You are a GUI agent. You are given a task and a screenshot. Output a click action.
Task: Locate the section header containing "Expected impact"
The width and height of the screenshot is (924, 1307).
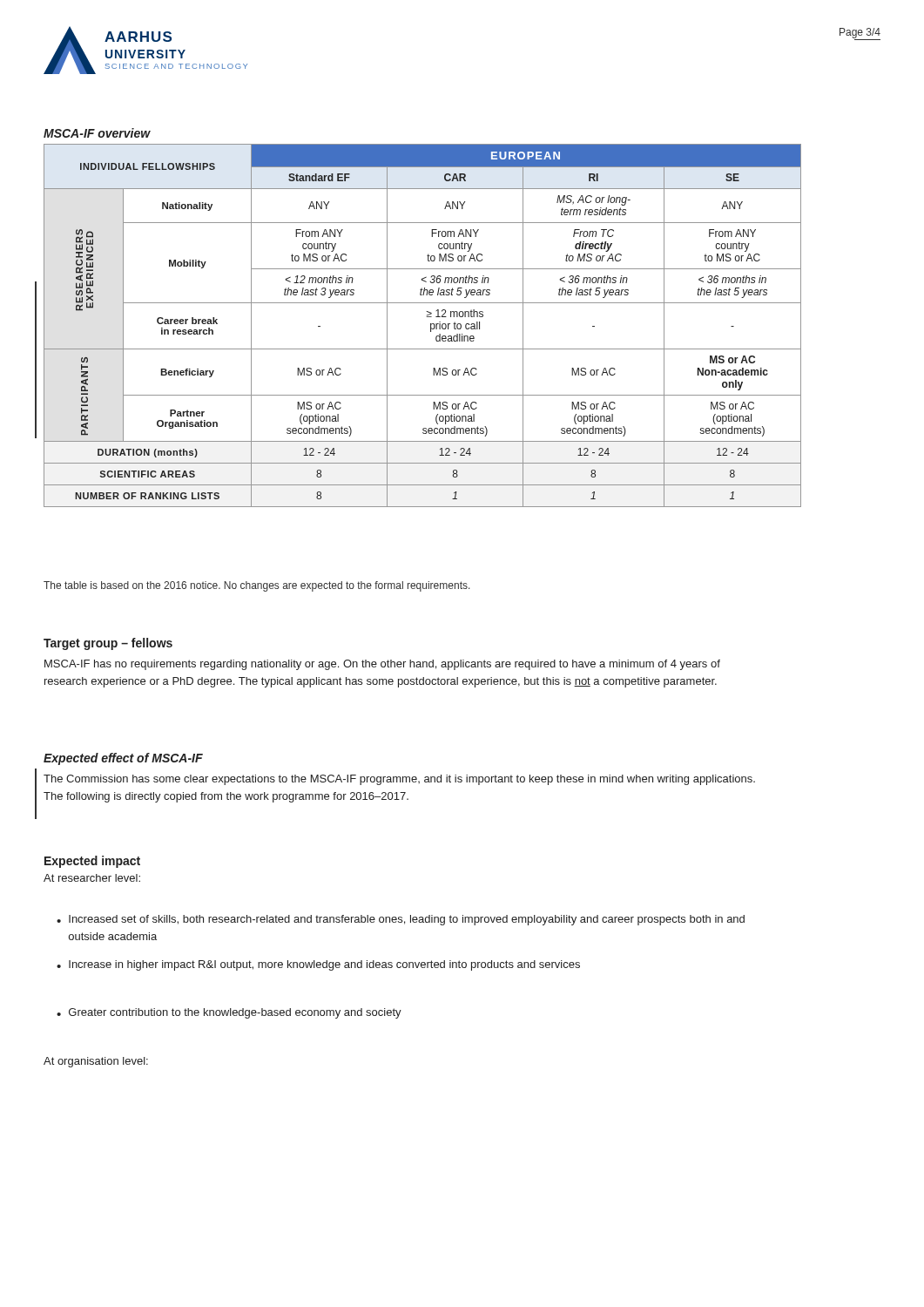point(92,861)
